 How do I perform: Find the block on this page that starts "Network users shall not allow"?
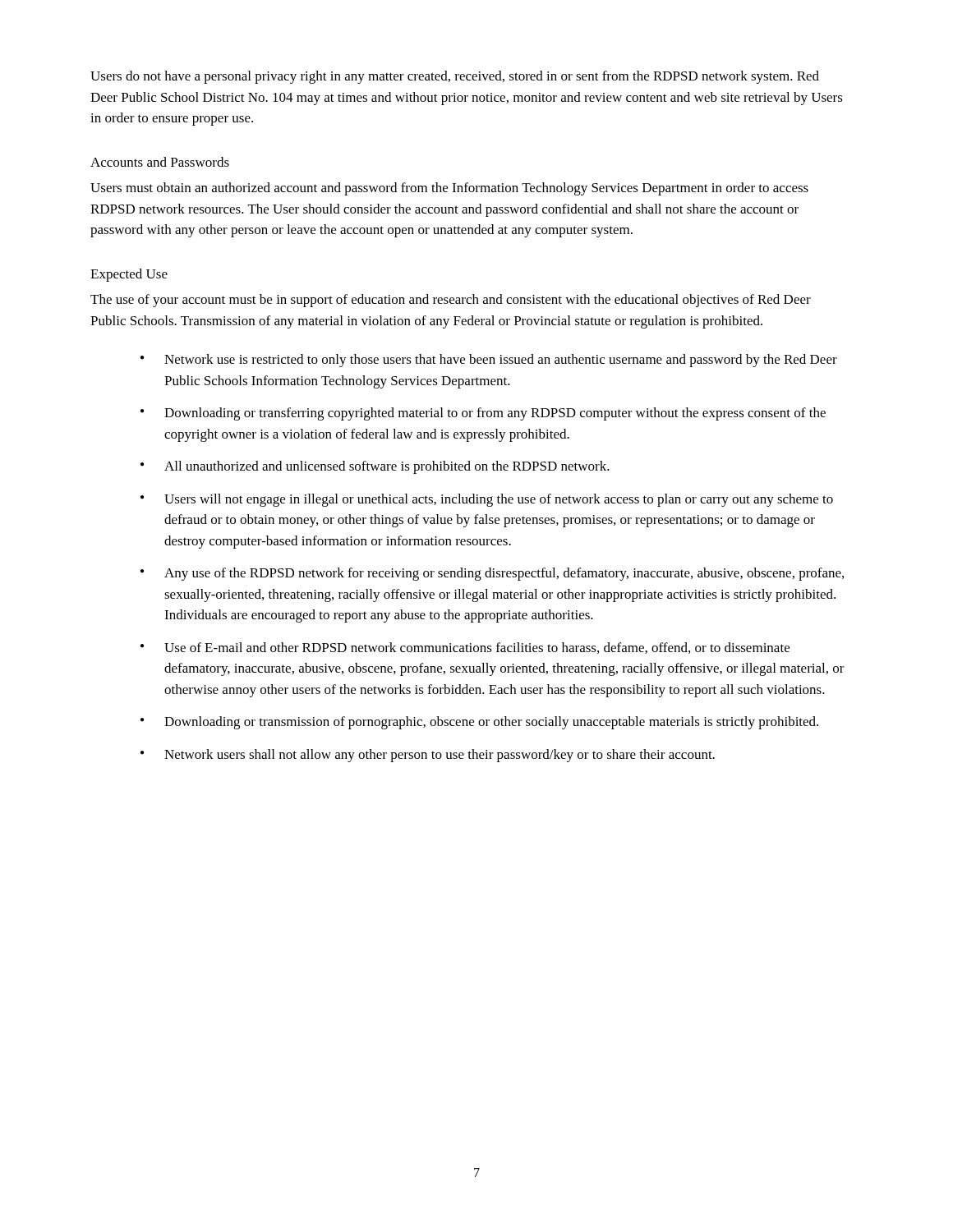[x=440, y=754]
